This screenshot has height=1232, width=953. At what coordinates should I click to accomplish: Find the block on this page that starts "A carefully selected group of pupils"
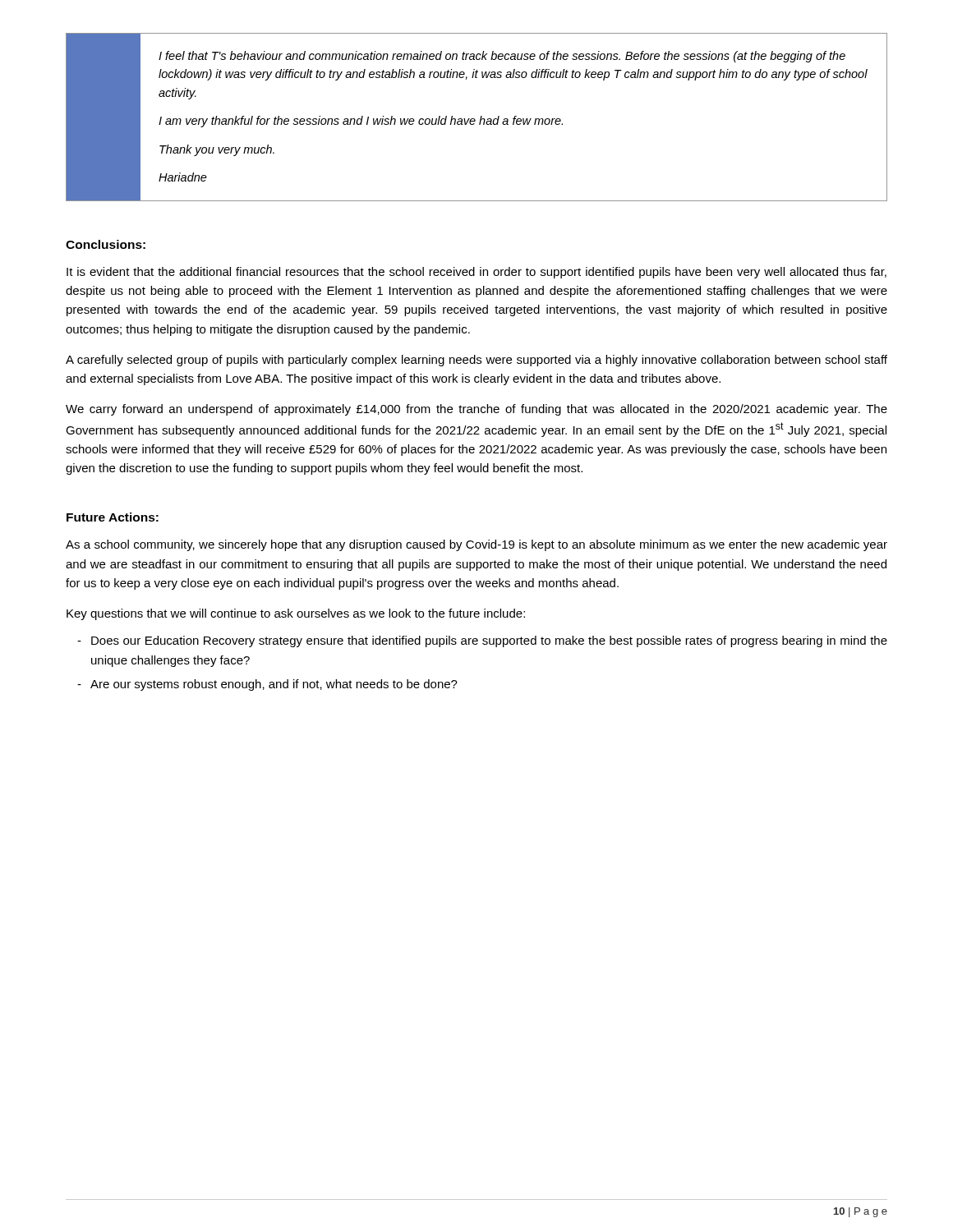pyautogui.click(x=476, y=369)
